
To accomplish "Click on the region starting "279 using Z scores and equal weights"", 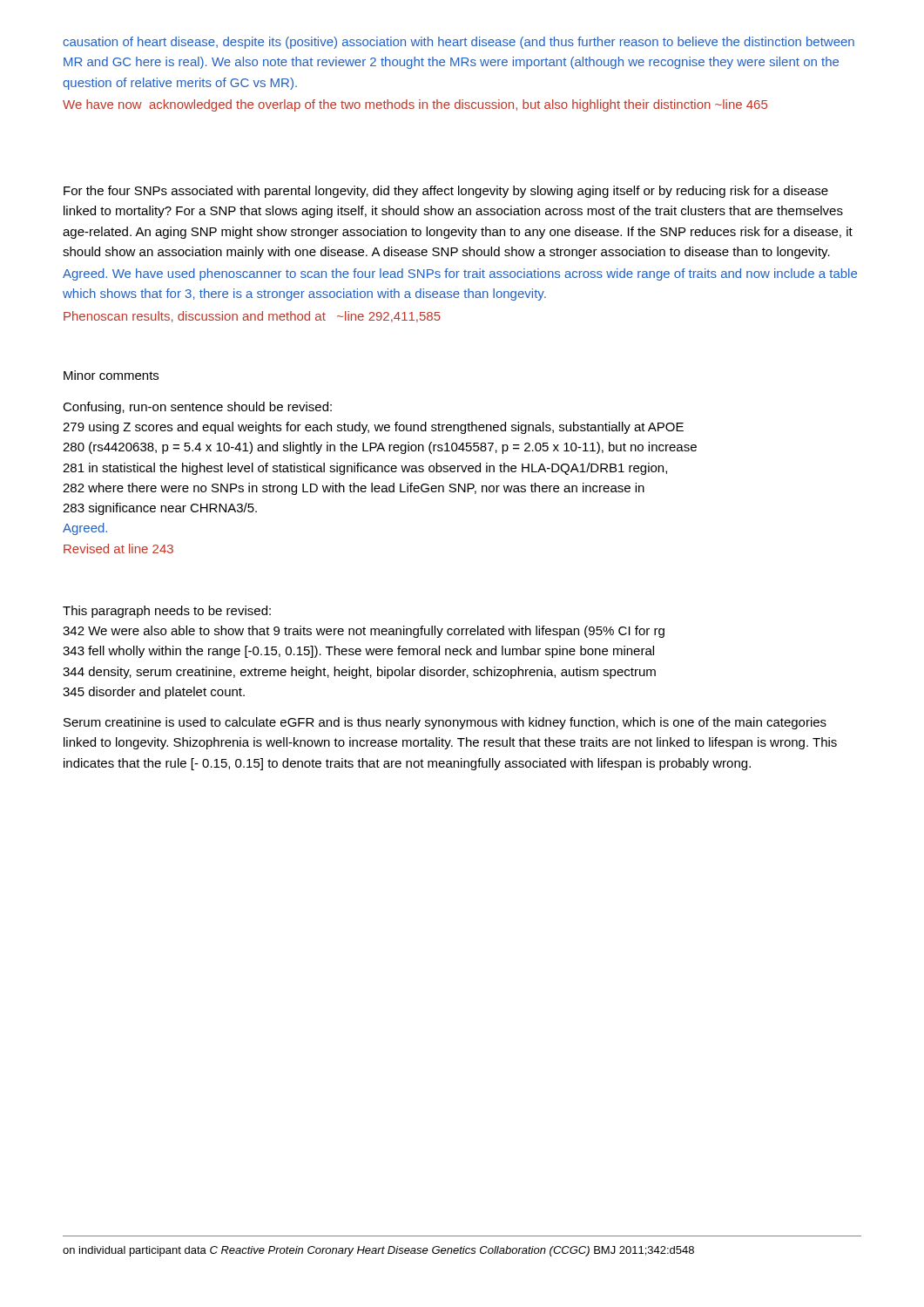I will 373,427.
